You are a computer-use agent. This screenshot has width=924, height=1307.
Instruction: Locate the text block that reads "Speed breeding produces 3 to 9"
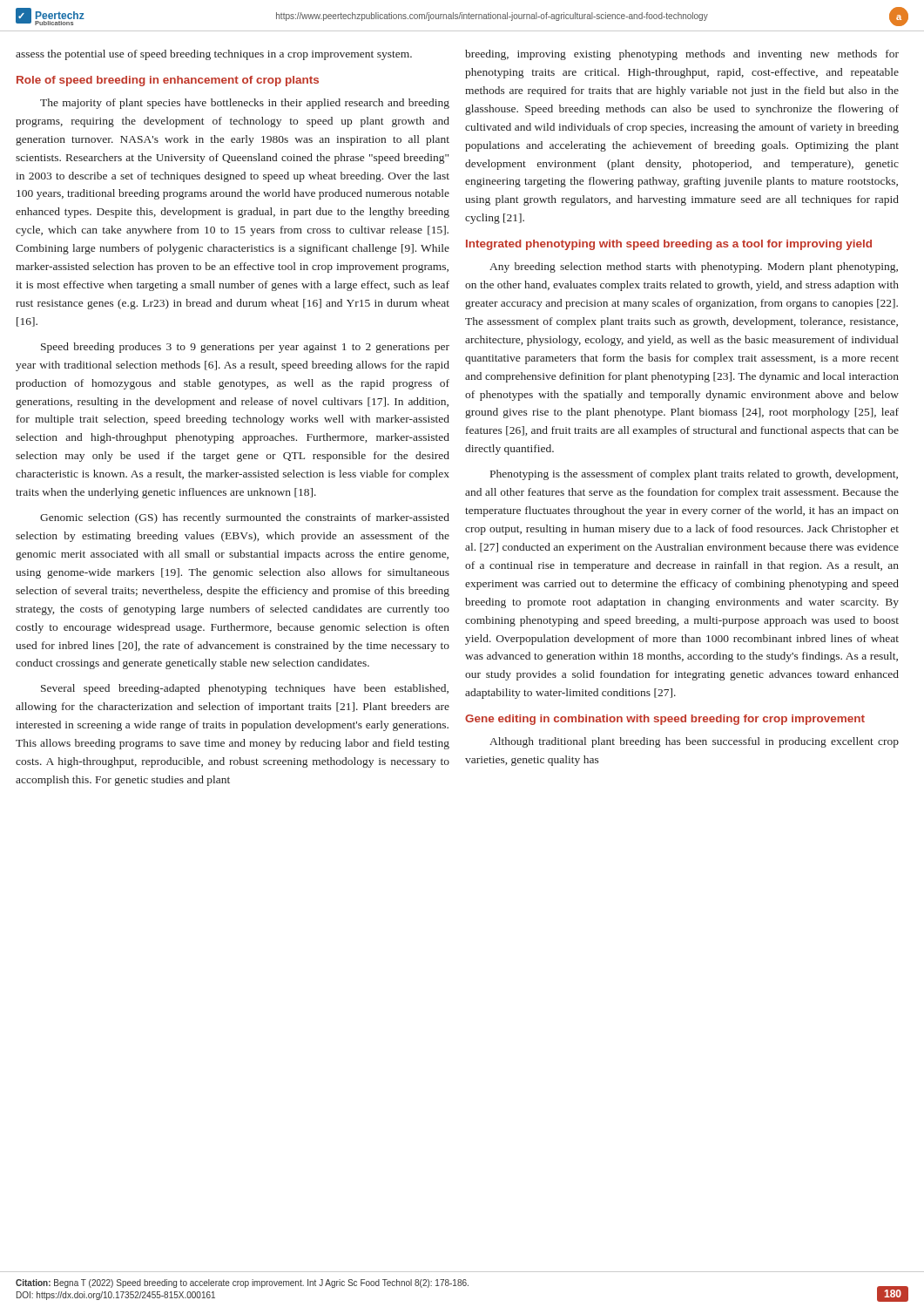click(x=233, y=420)
